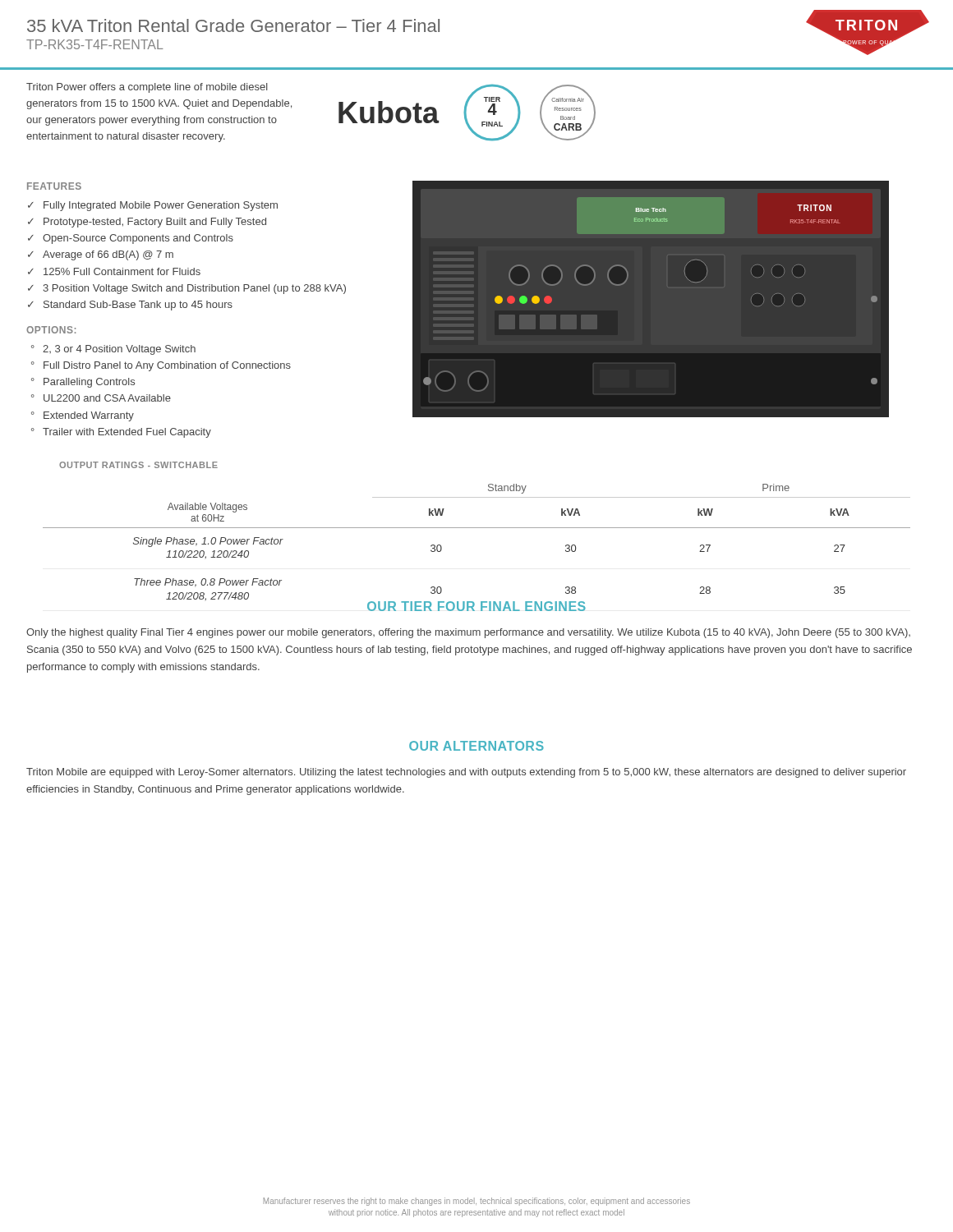The width and height of the screenshot is (953, 1232).
Task: Find the list item that reads "✓ Open-Source Components and Controls"
Action: point(130,239)
